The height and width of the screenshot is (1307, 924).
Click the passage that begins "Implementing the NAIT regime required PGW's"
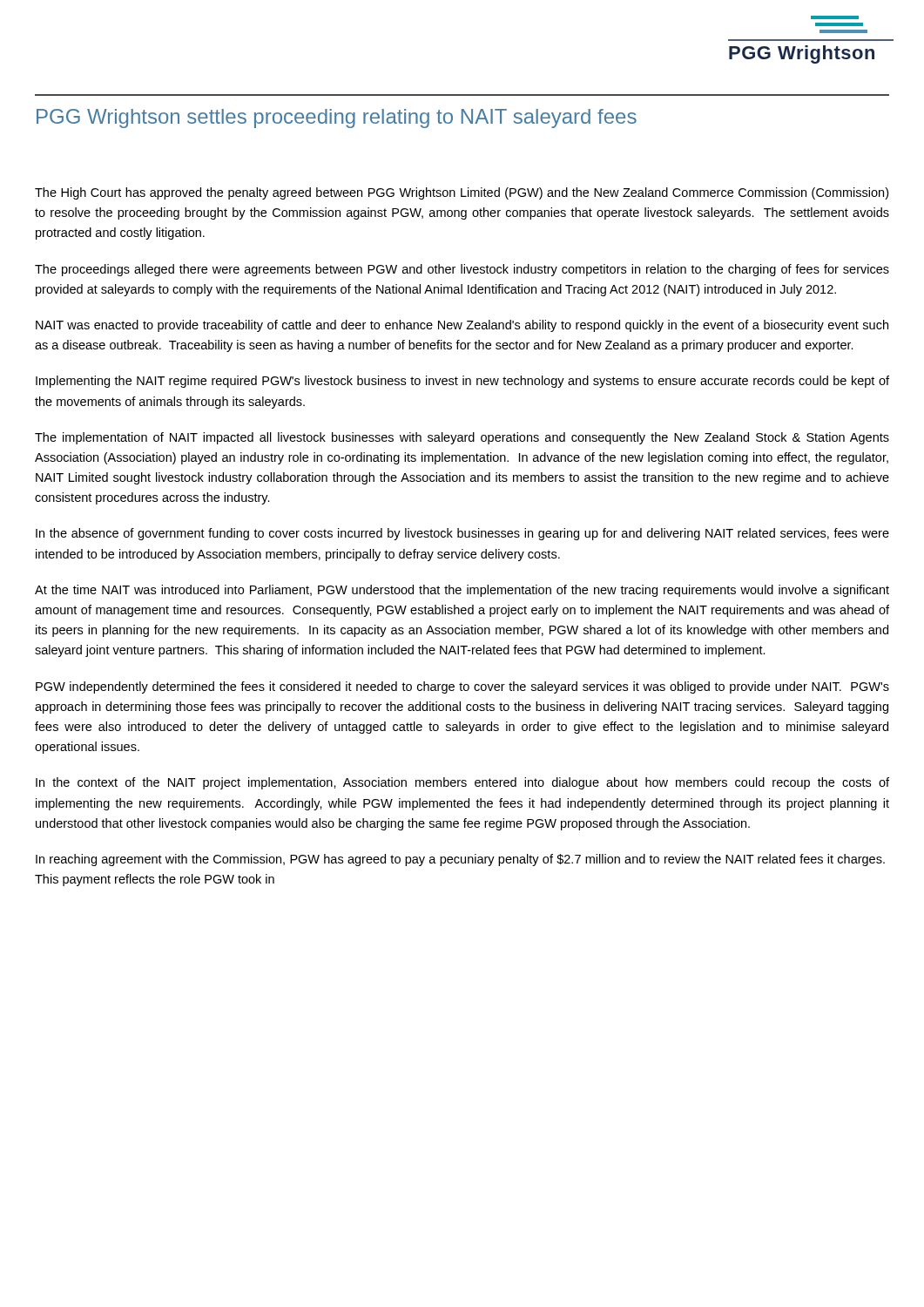coord(462,392)
